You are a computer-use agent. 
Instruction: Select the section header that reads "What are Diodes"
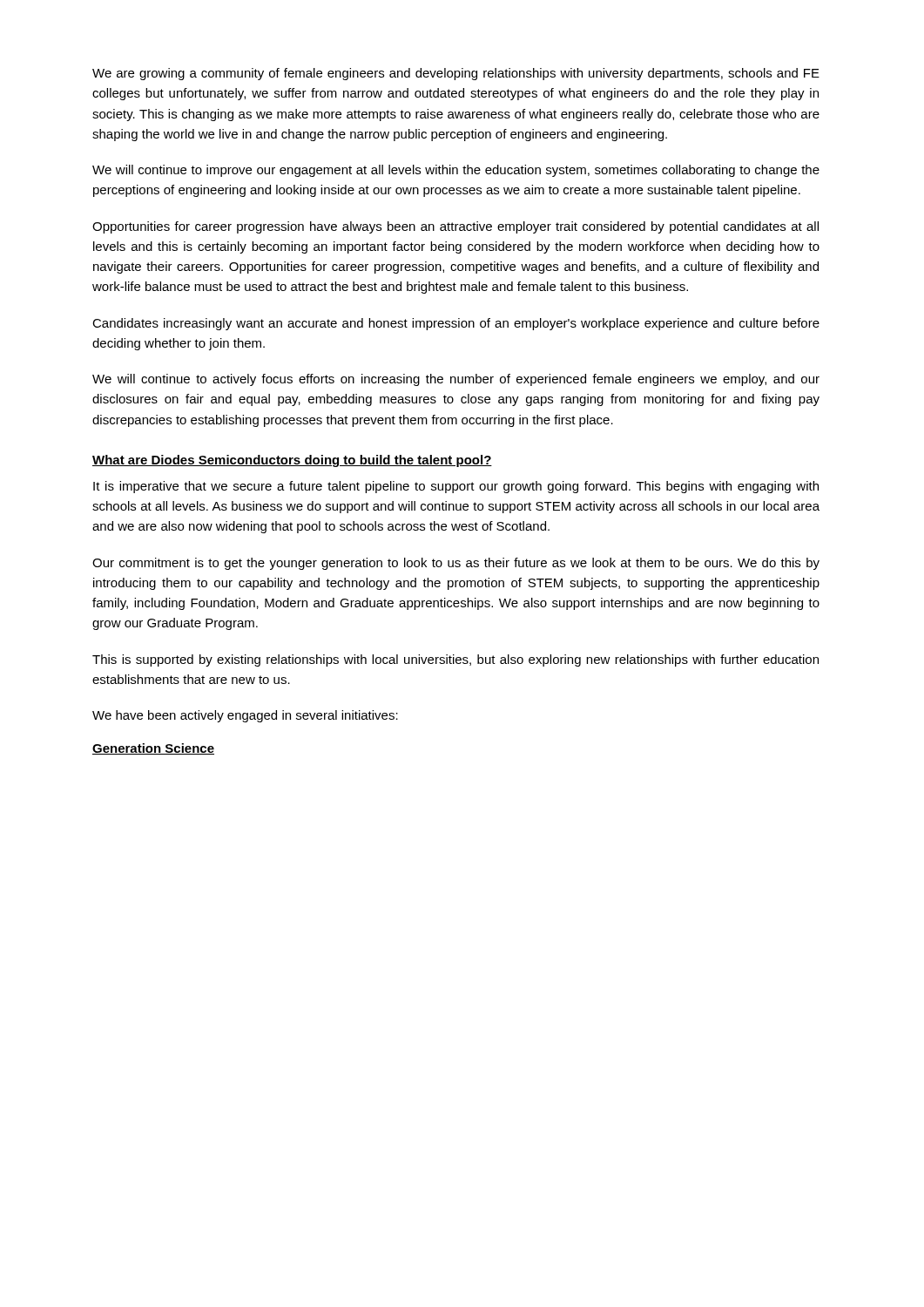tap(292, 459)
